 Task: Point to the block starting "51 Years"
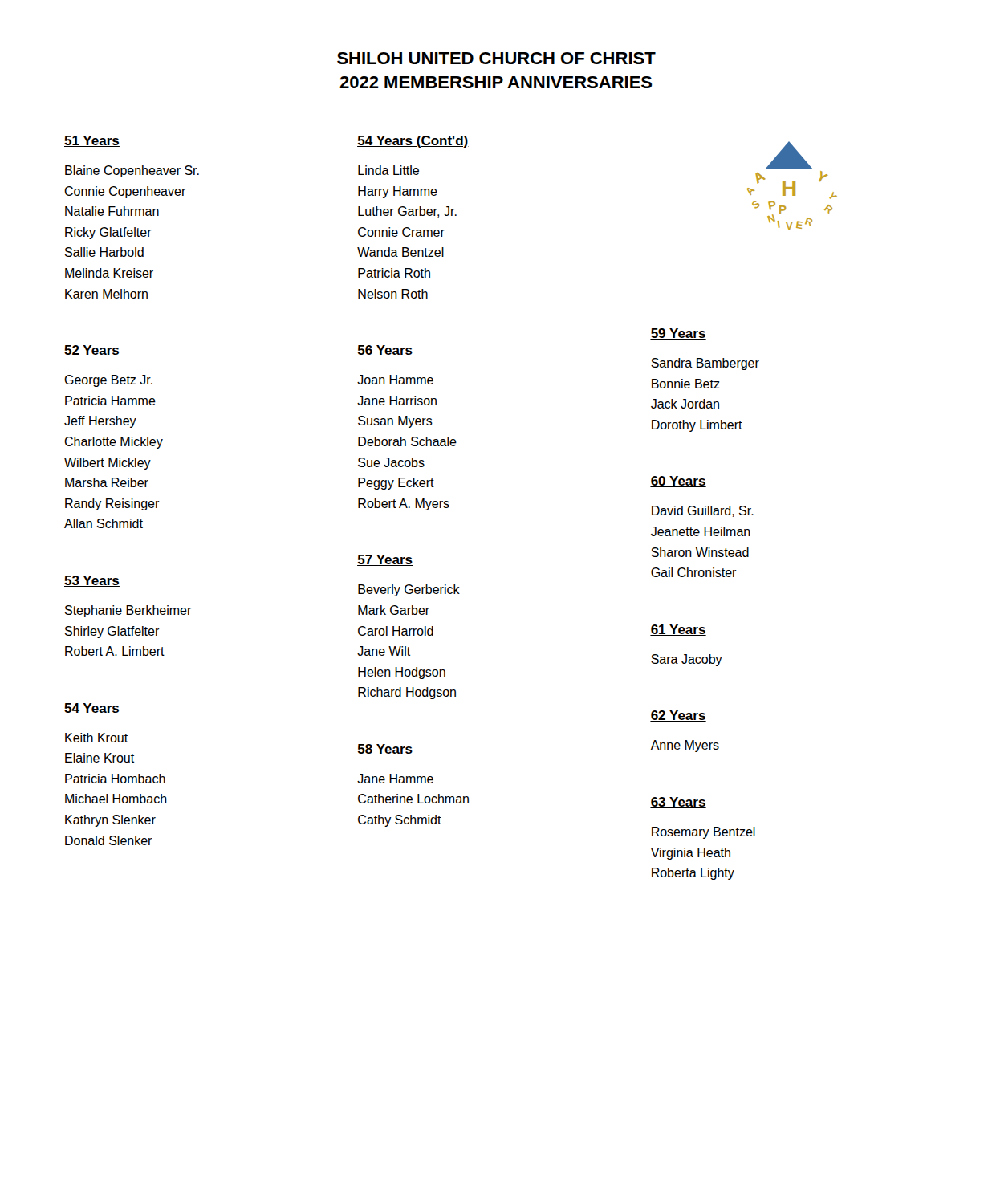click(92, 141)
